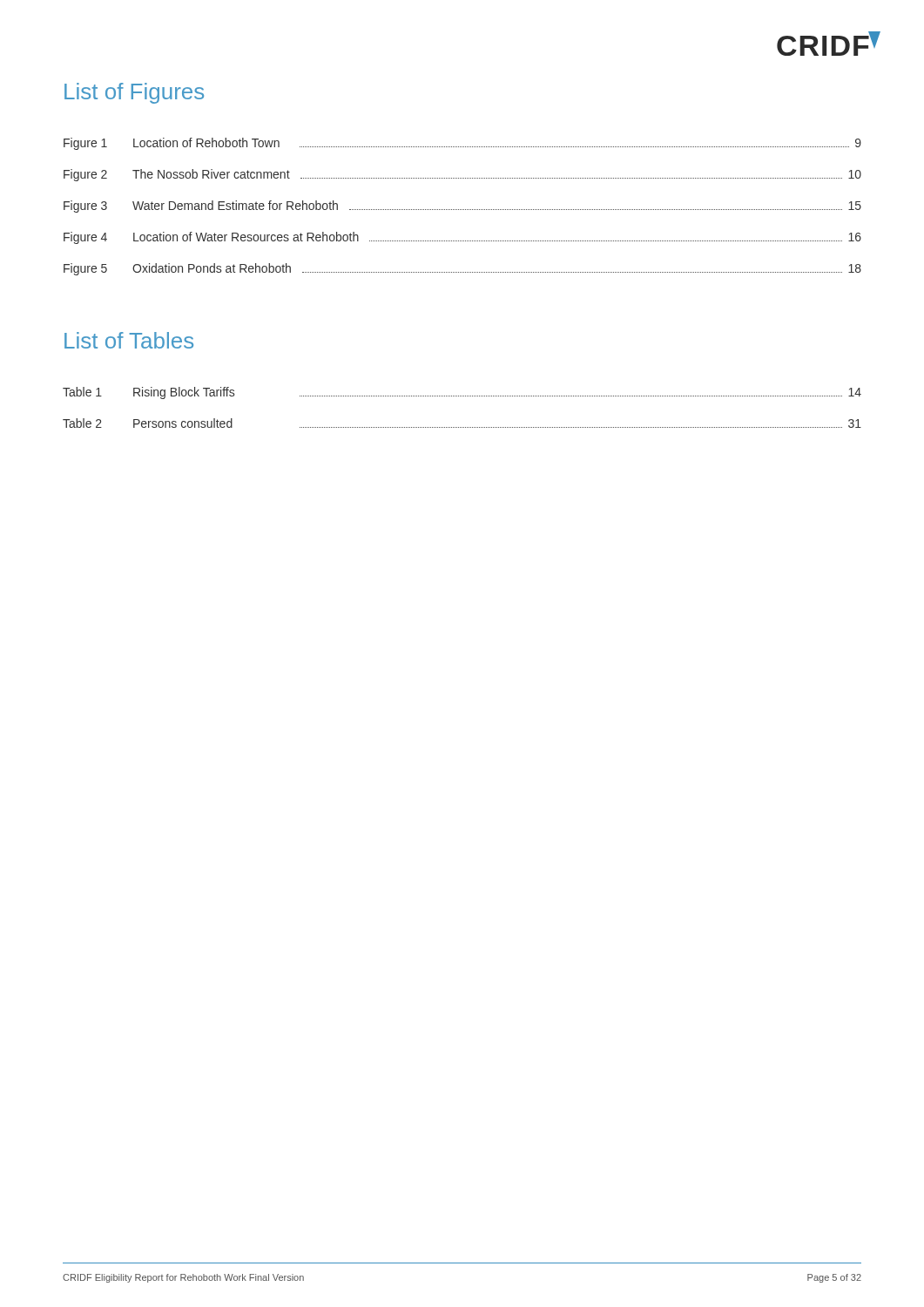Find the block starting "Figure 5 Oxidation Ponds at Rehoboth 18"
This screenshot has width=924, height=1307.
(x=462, y=268)
